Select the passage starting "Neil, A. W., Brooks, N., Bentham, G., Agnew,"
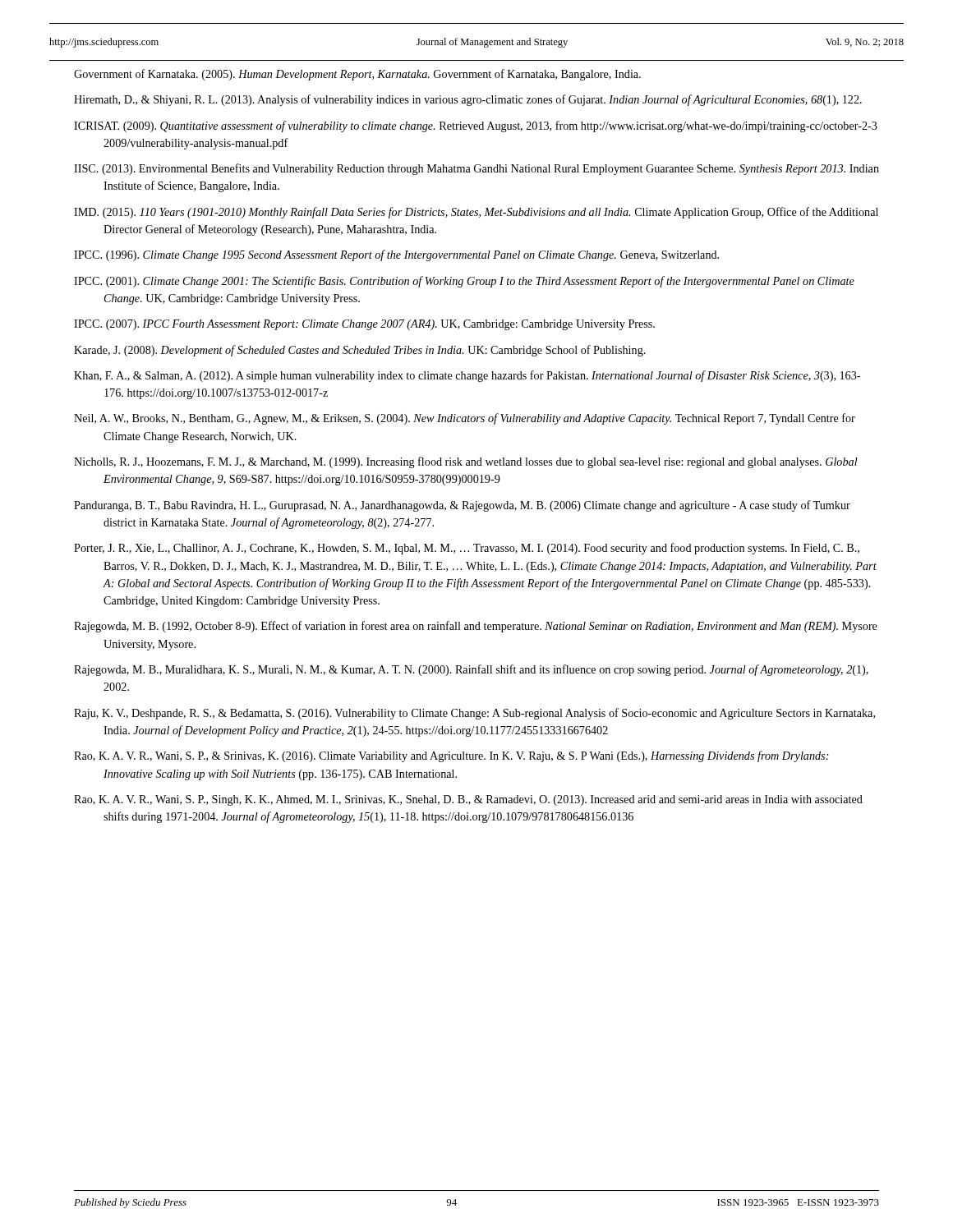Viewport: 953px width, 1232px height. point(465,427)
